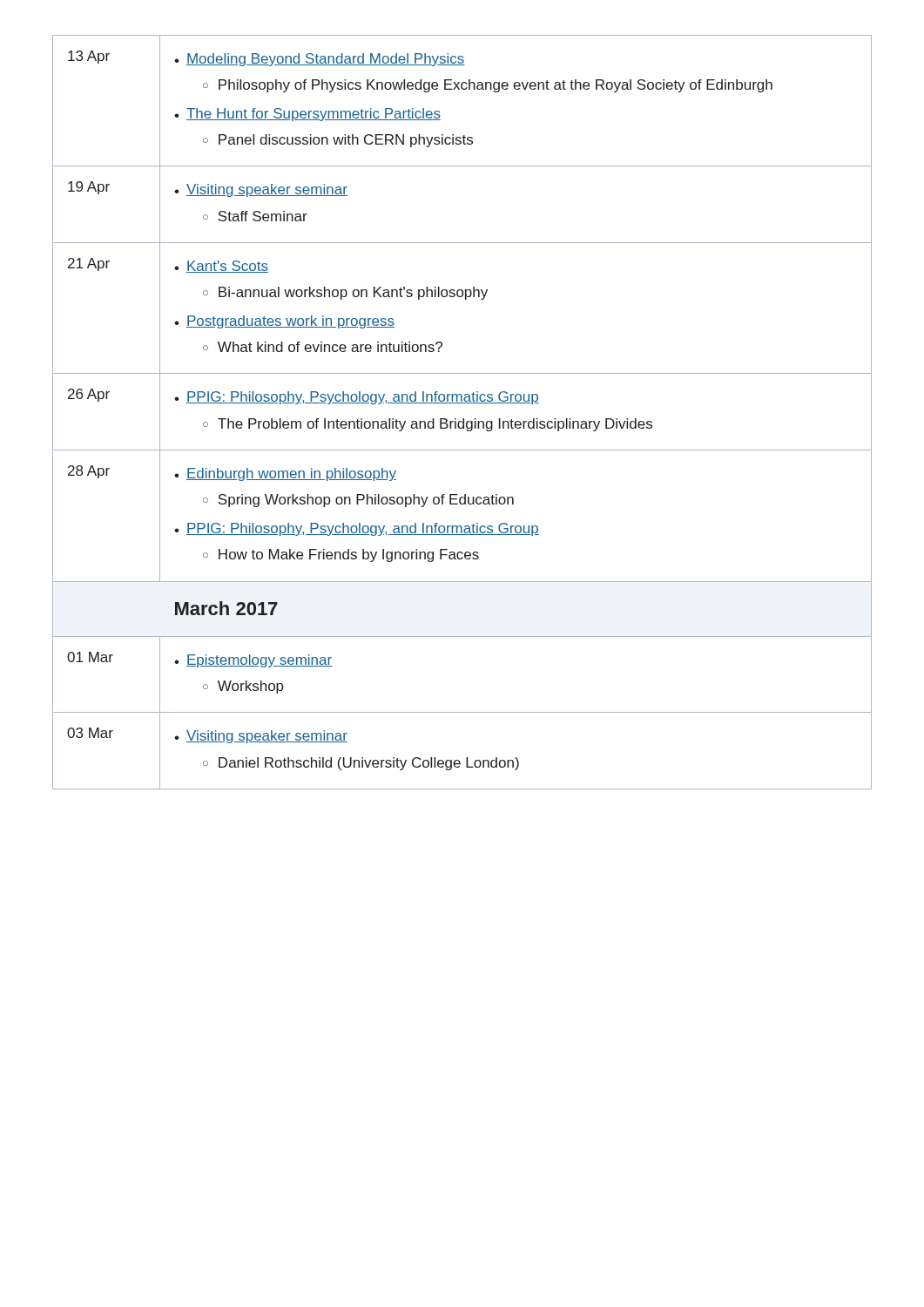Image resolution: width=924 pixels, height=1307 pixels.
Task: Select a section header
Action: pos(226,608)
